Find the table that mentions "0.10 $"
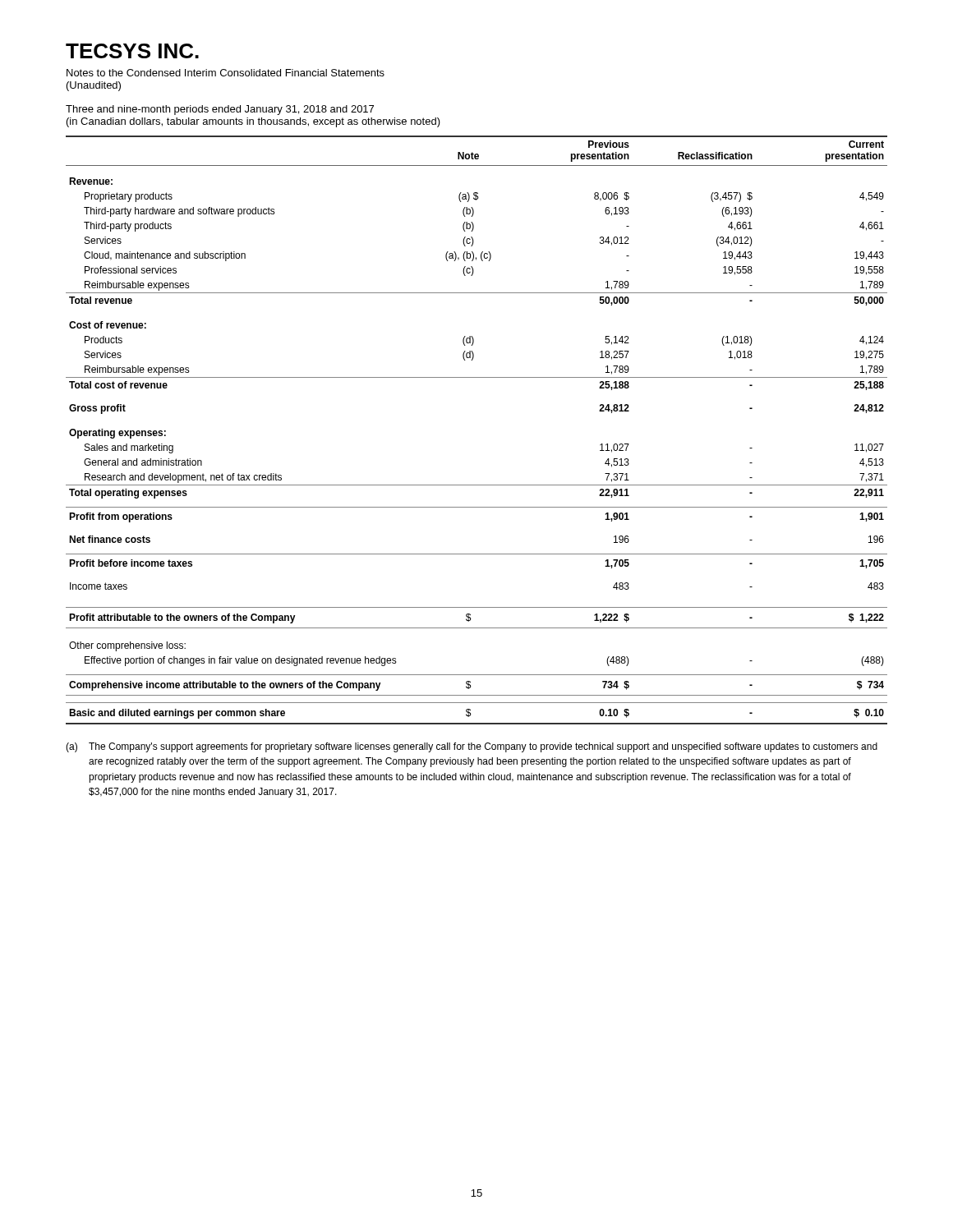This screenshot has height=1232, width=953. pos(476,430)
